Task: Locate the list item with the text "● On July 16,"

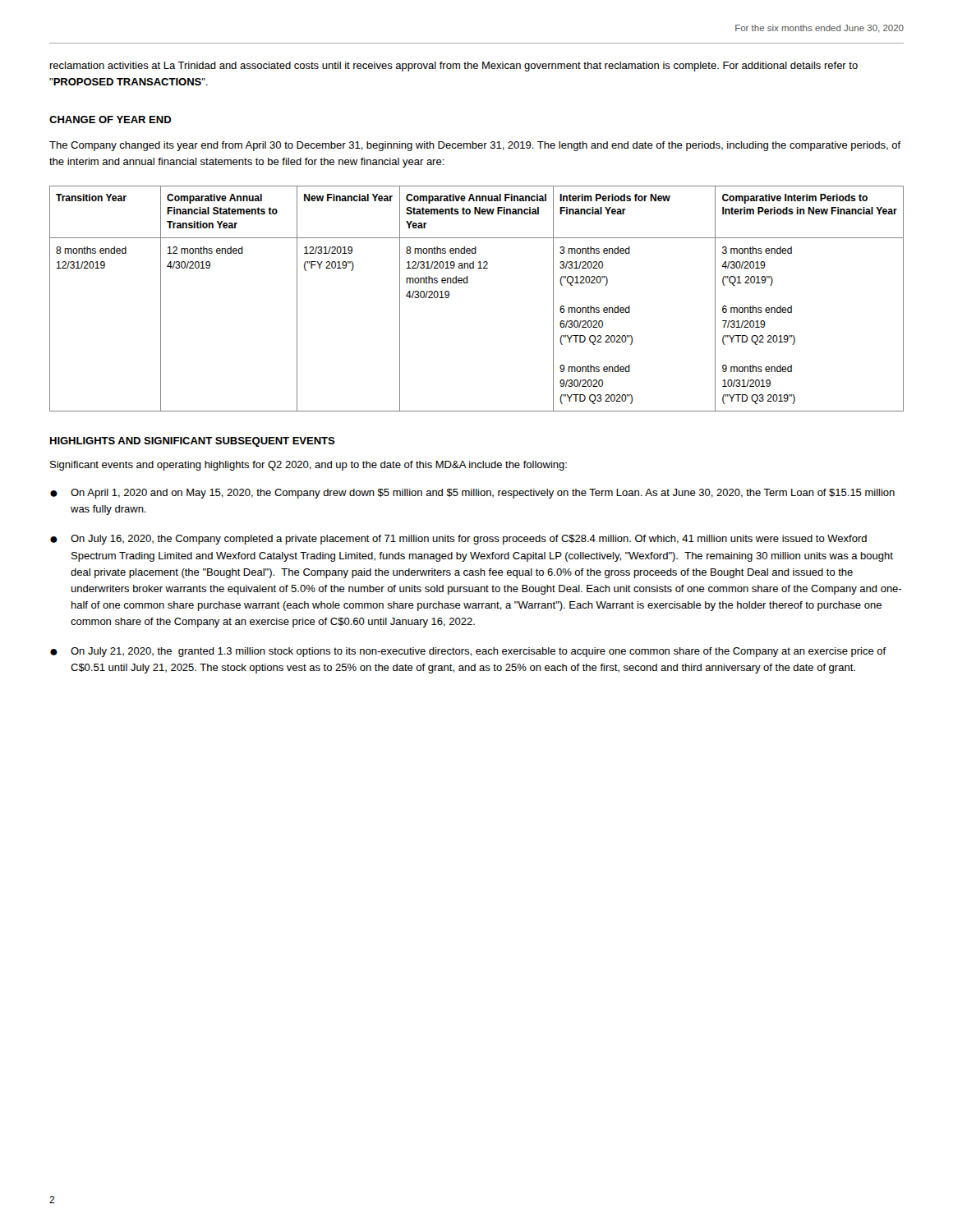Action: [x=476, y=581]
